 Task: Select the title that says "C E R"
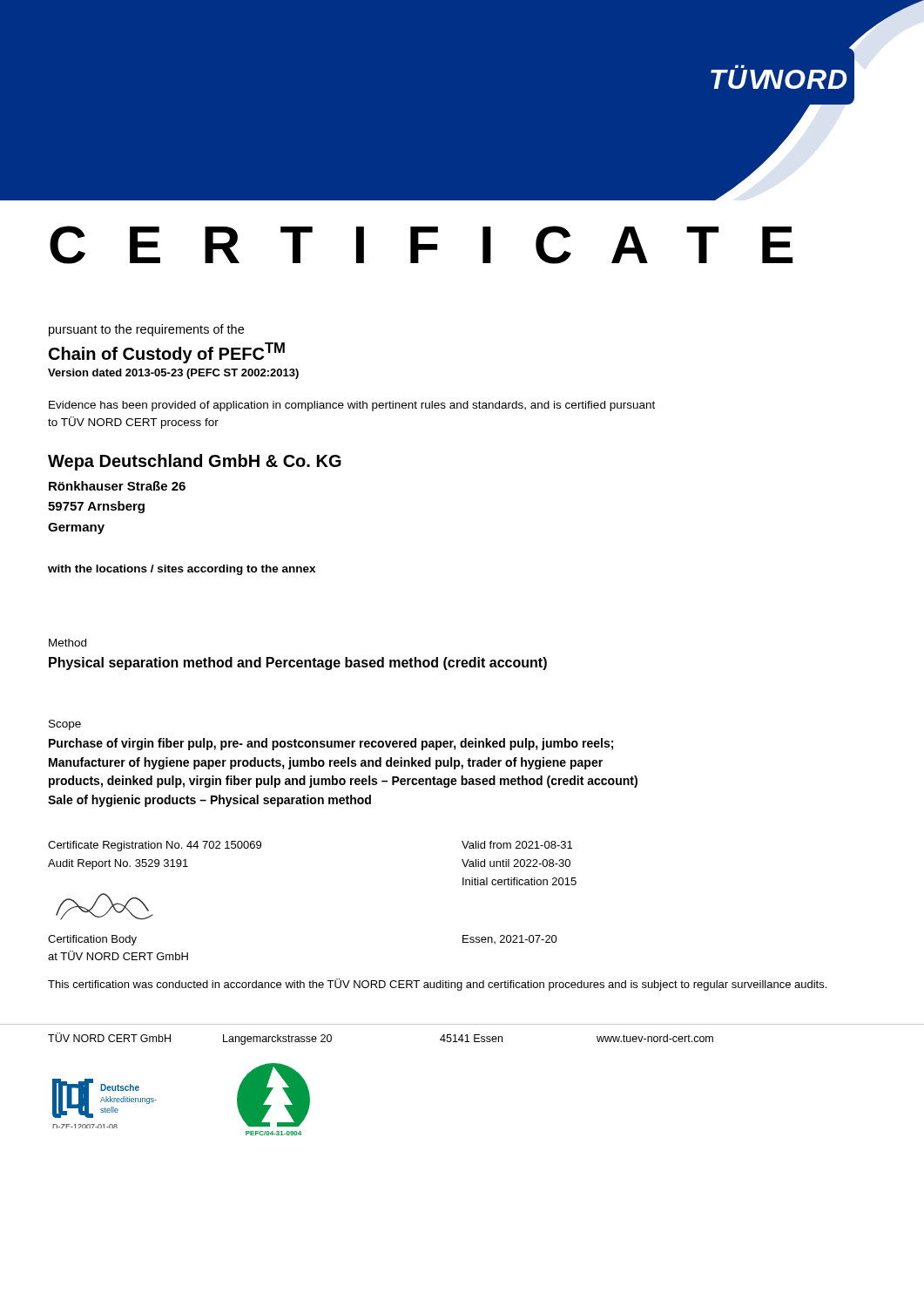coord(427,244)
